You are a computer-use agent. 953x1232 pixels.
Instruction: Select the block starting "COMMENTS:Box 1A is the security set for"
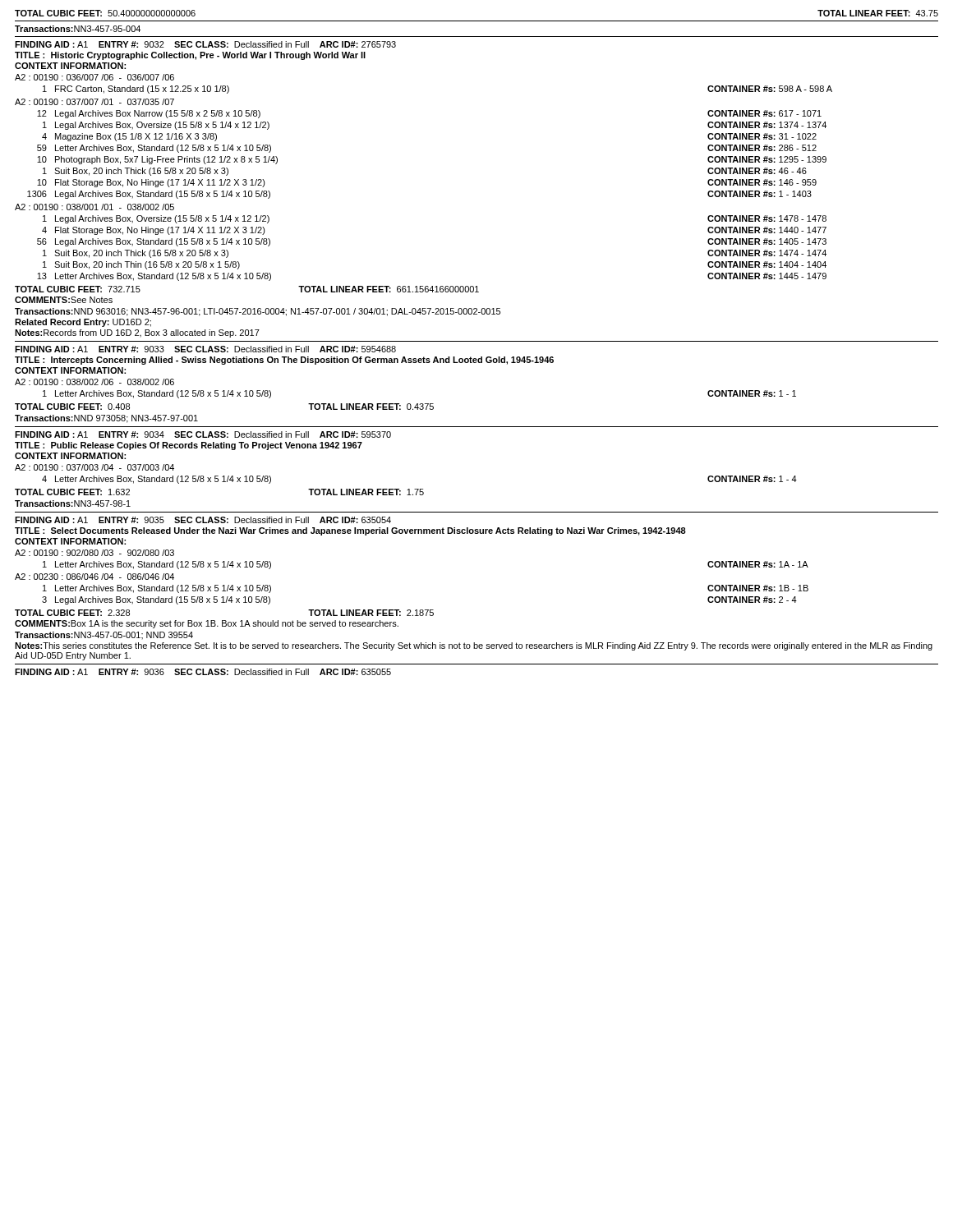[207, 623]
